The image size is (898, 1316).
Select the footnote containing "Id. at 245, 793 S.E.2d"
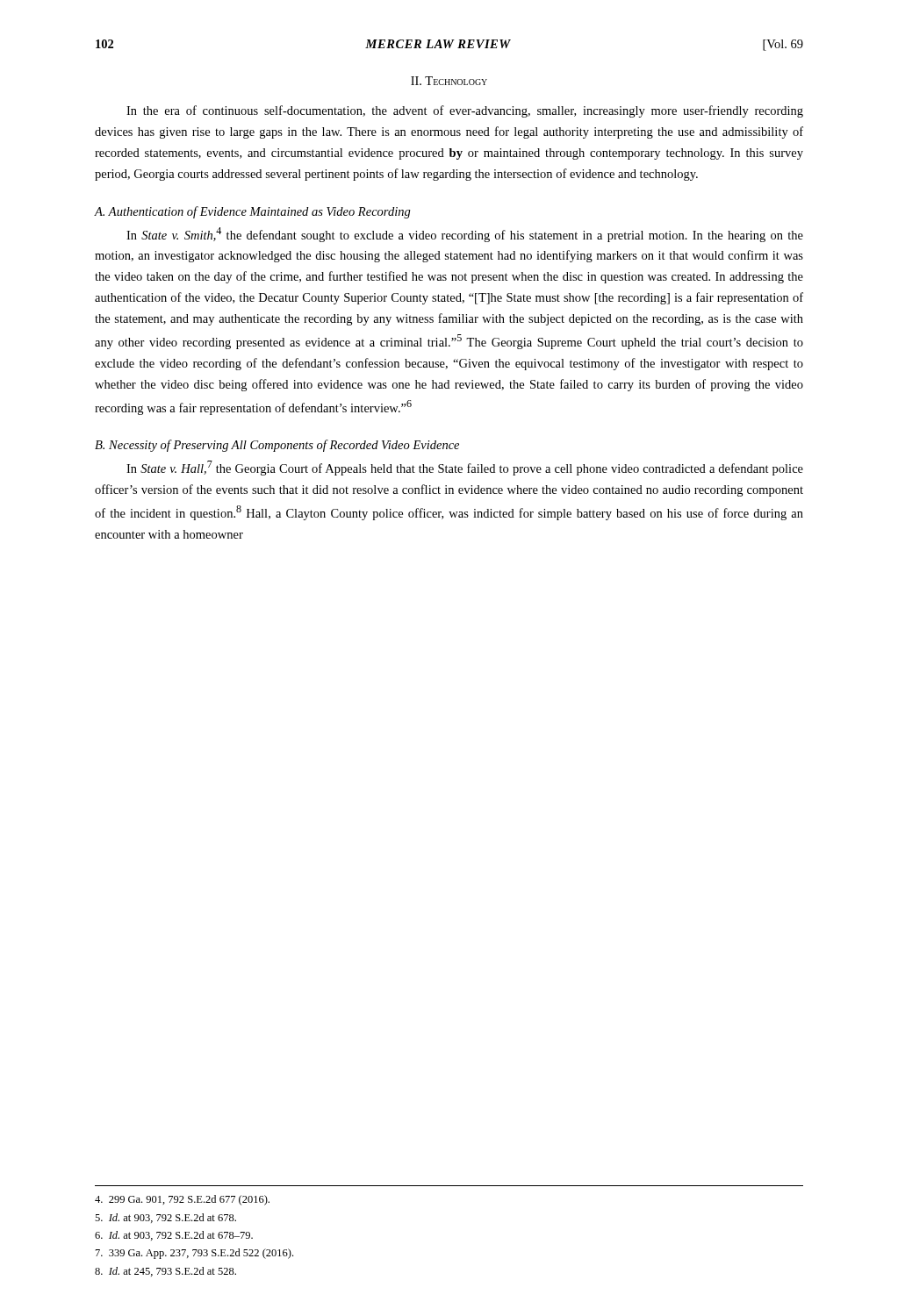tap(166, 1271)
